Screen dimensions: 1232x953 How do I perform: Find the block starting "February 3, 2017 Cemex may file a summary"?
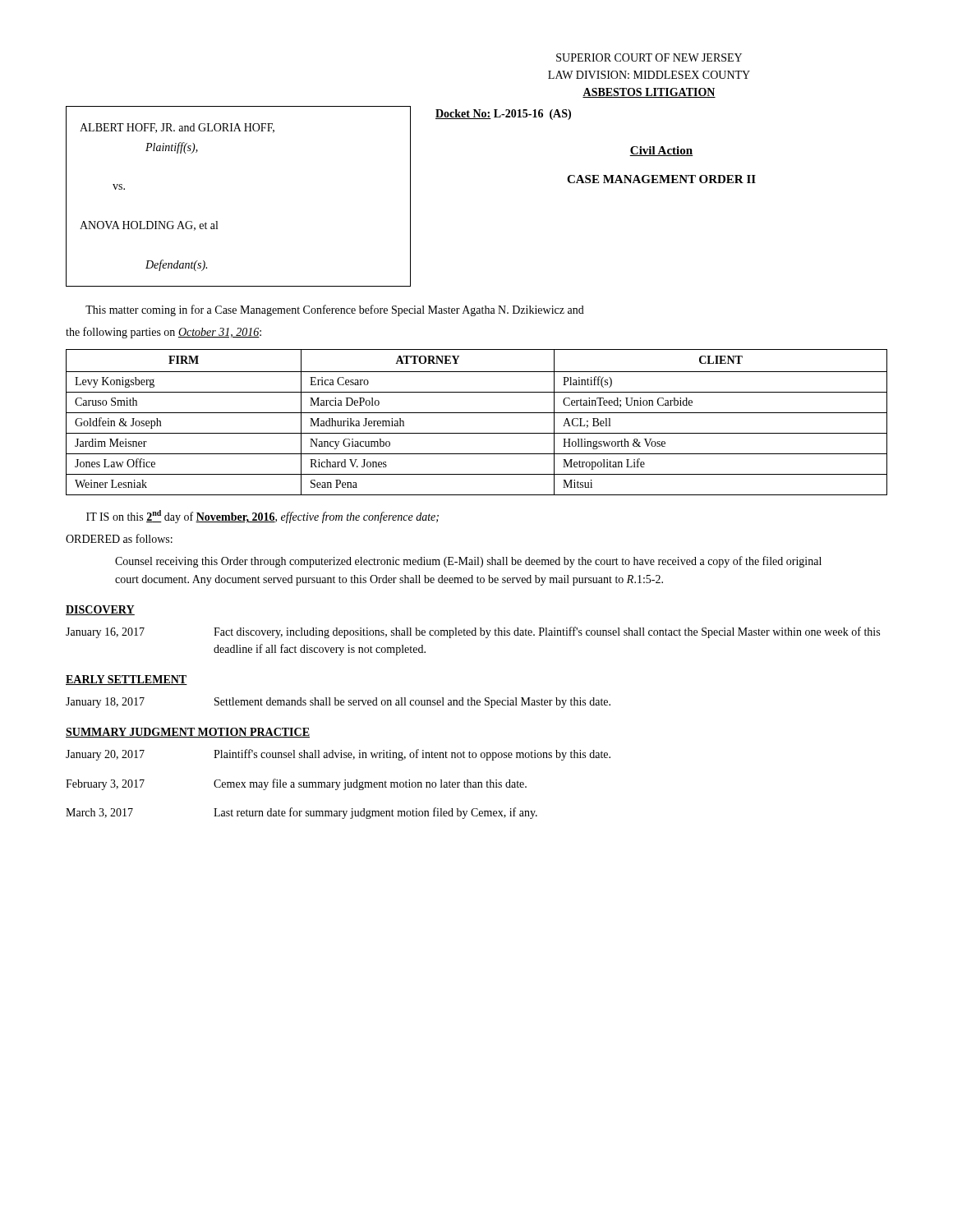(476, 784)
